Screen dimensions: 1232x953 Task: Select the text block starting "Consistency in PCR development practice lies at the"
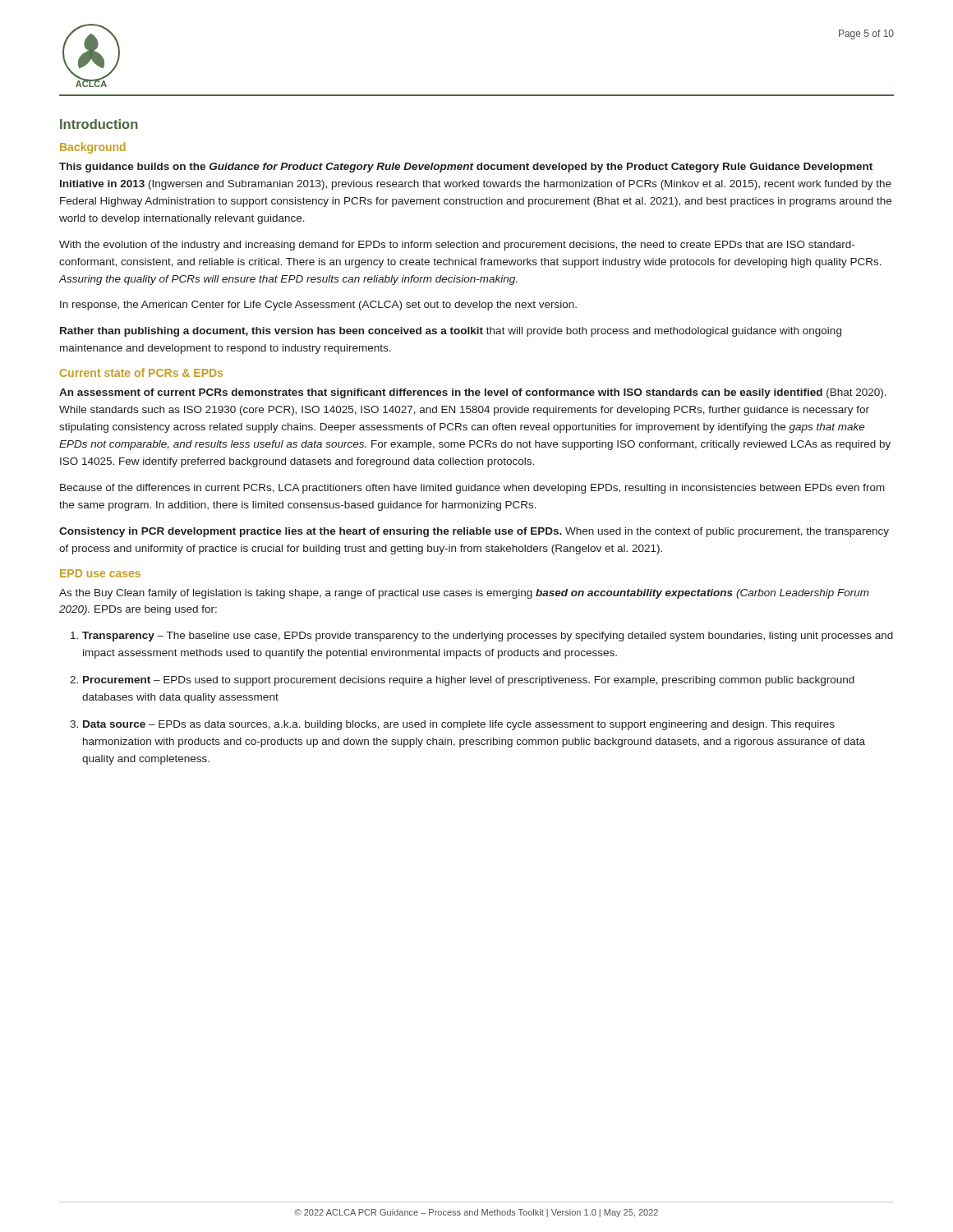[x=476, y=540]
